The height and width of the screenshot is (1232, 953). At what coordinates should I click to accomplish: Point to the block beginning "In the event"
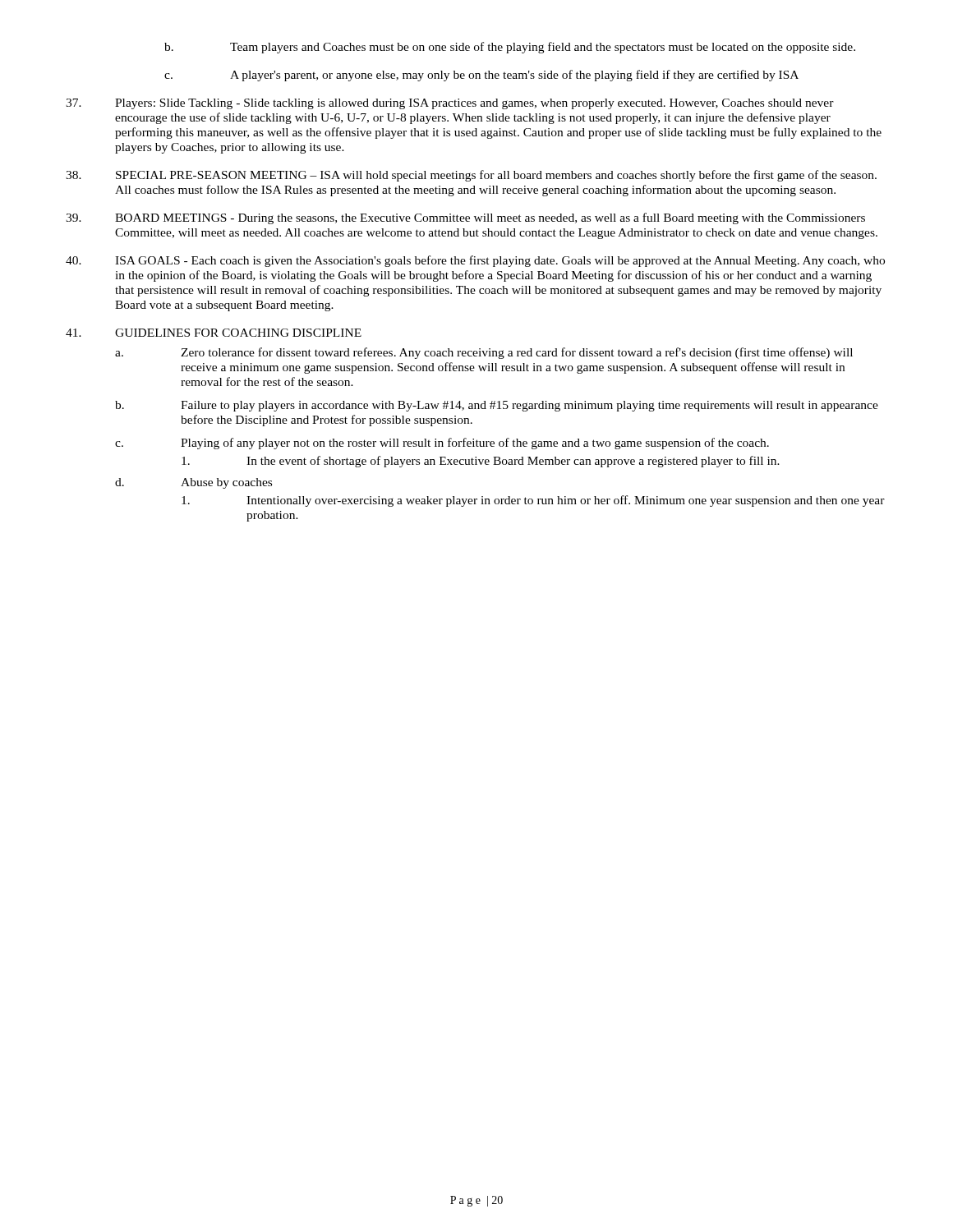point(476,461)
